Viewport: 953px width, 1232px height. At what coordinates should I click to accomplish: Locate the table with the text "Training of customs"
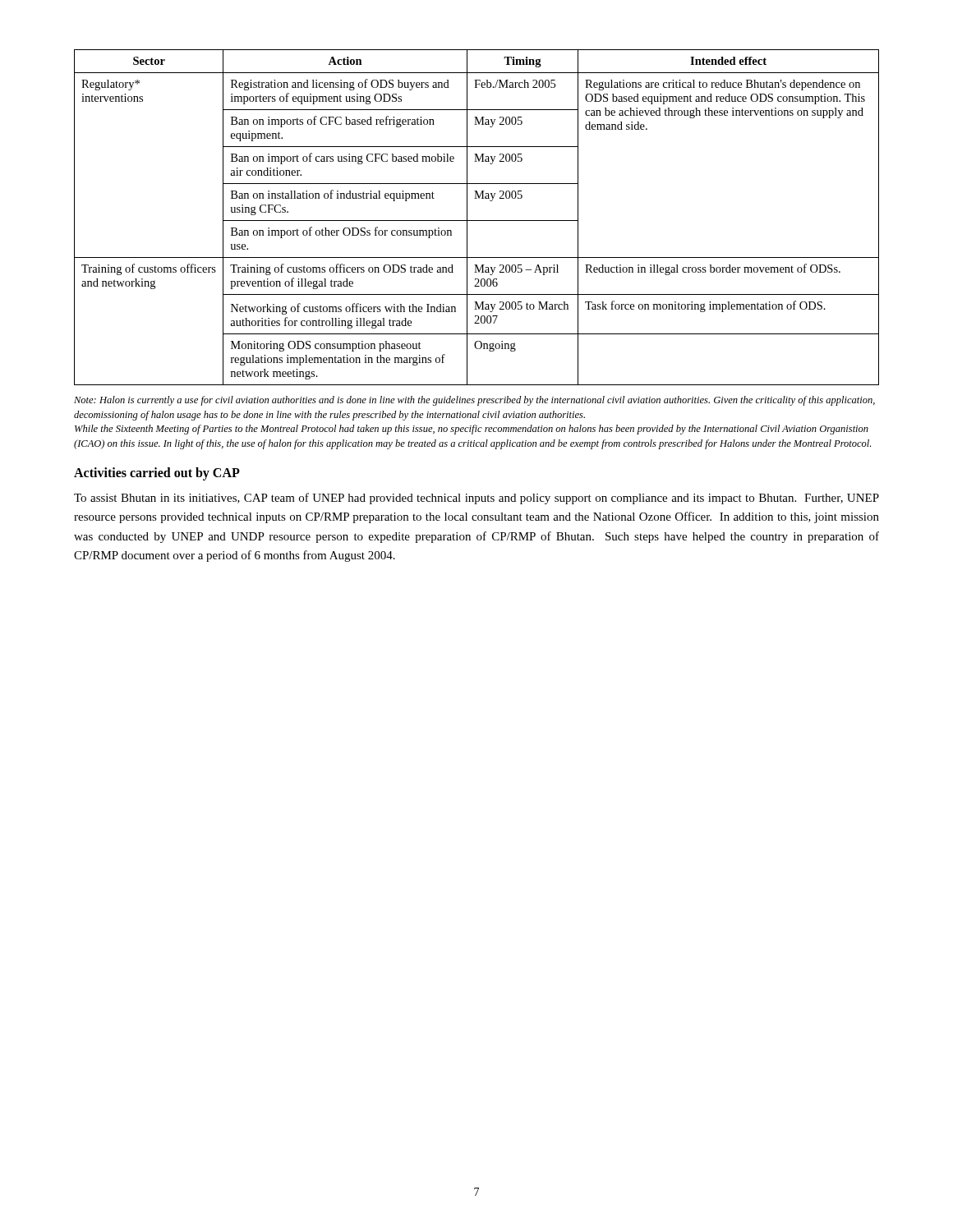pyautogui.click(x=476, y=217)
